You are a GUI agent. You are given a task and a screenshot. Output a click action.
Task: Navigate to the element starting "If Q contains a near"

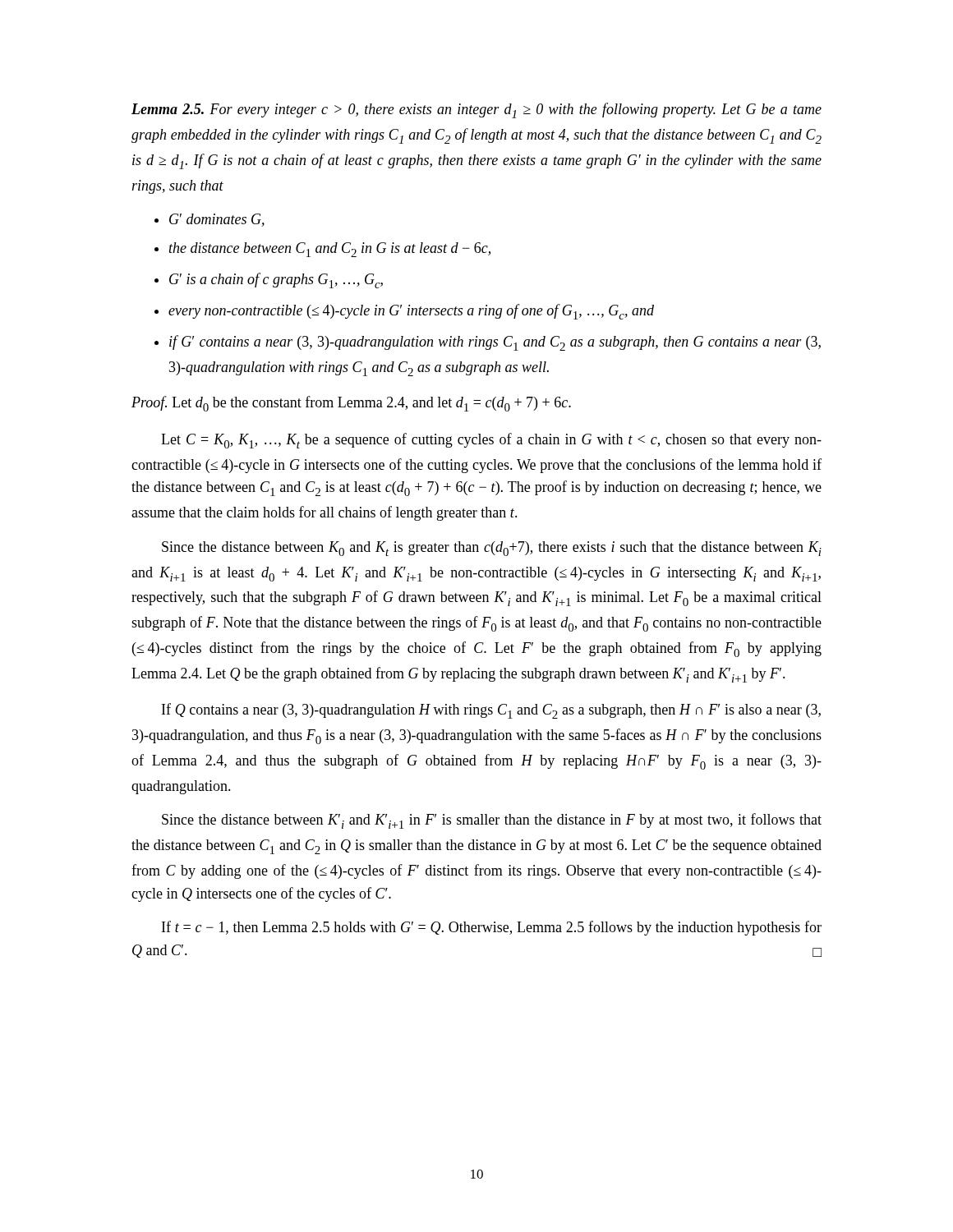pyautogui.click(x=476, y=749)
